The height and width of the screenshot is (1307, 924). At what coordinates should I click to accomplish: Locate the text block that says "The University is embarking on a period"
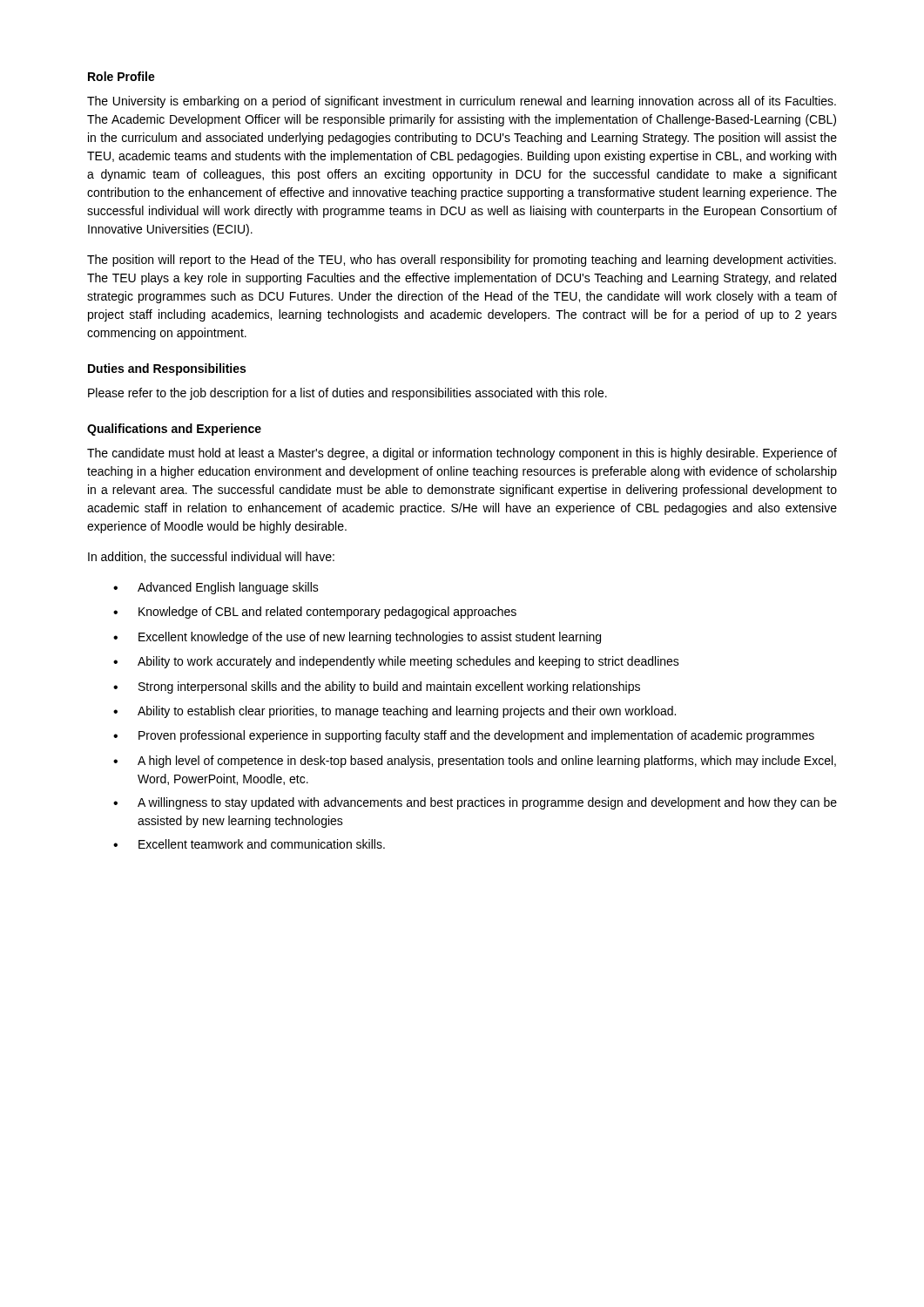[462, 165]
